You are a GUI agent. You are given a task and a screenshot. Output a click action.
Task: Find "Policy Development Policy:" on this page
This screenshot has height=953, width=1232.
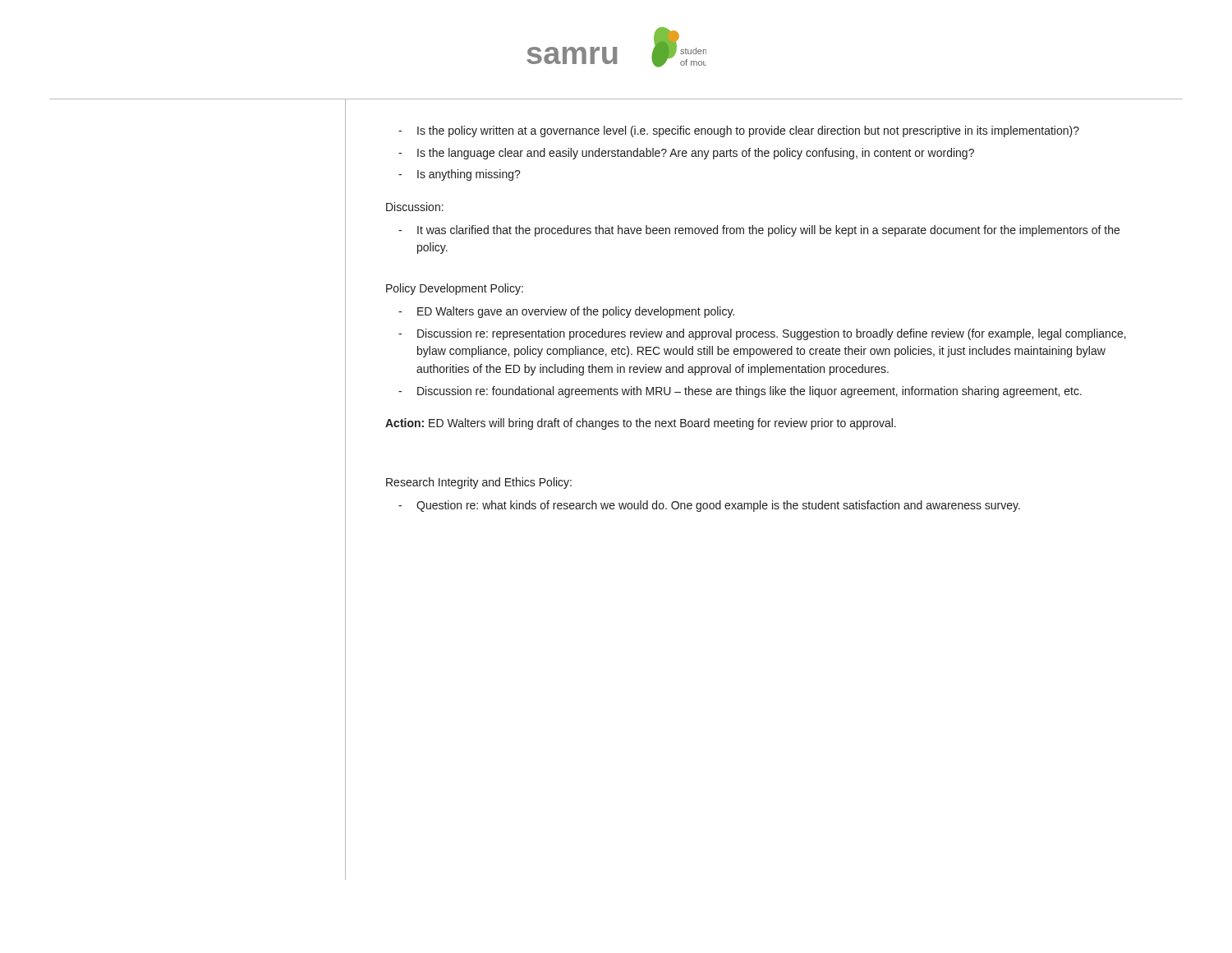[x=455, y=288]
